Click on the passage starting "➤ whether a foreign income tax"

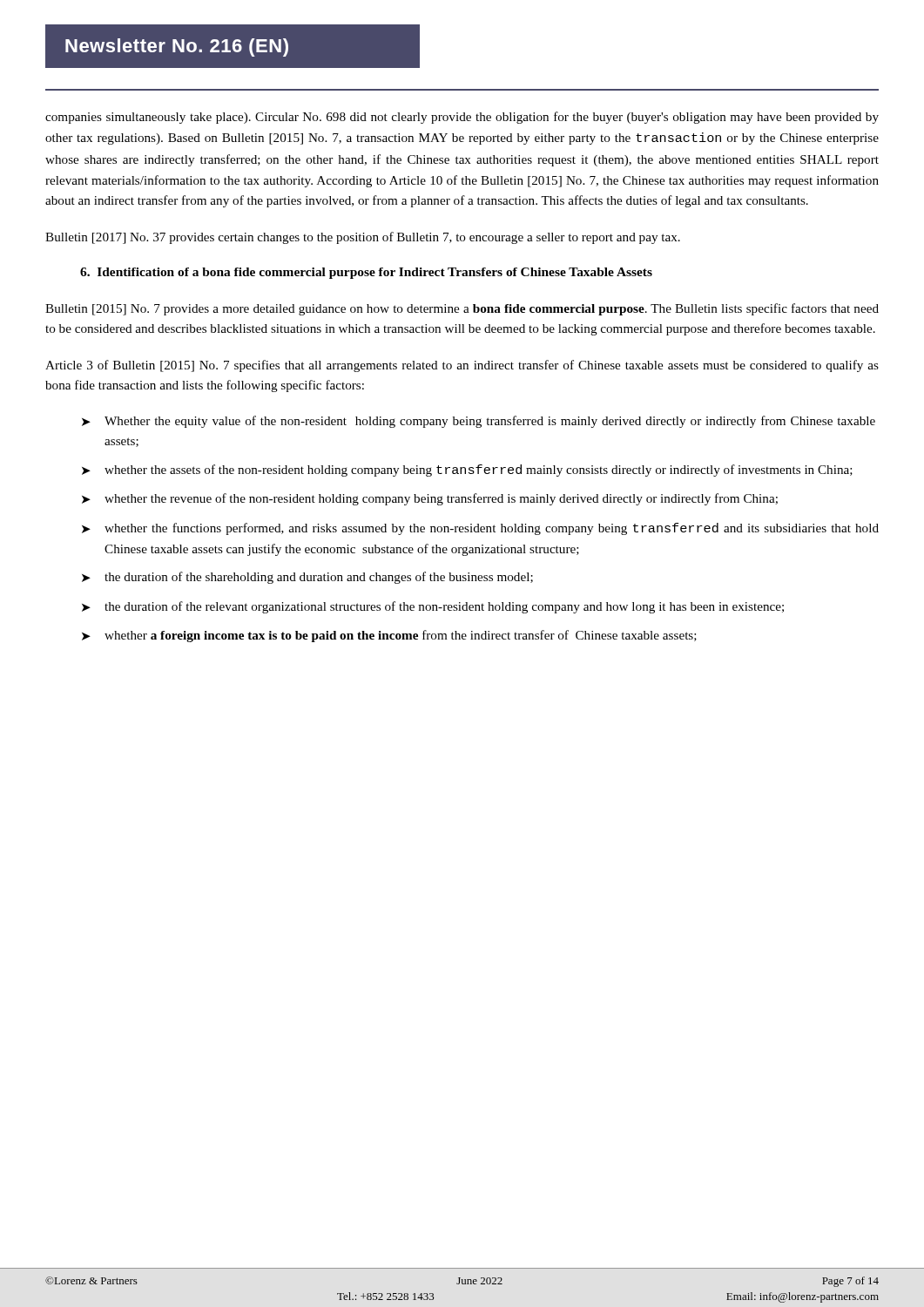(x=479, y=636)
